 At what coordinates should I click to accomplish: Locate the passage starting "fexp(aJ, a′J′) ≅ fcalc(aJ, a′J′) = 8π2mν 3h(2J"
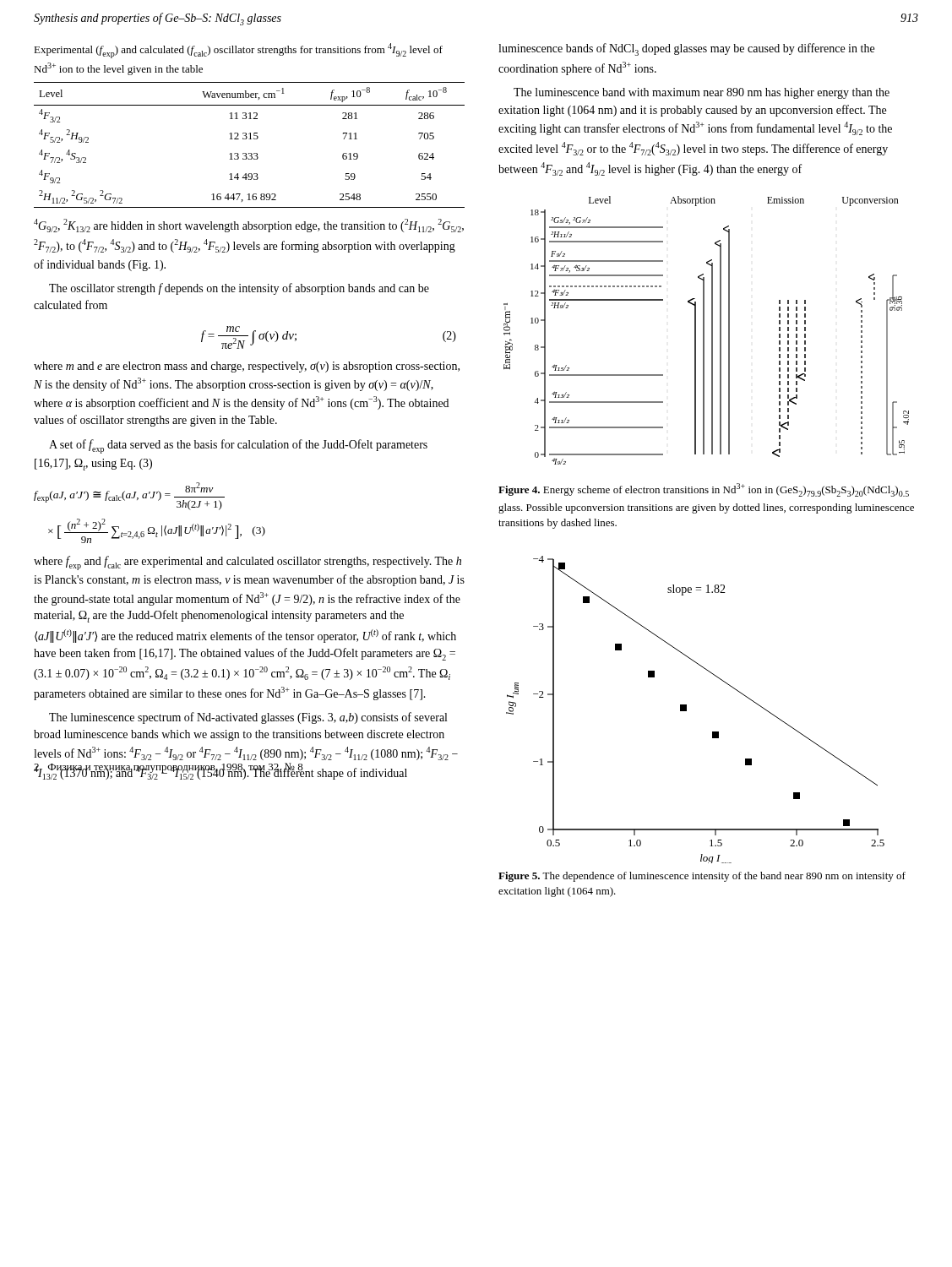click(249, 514)
